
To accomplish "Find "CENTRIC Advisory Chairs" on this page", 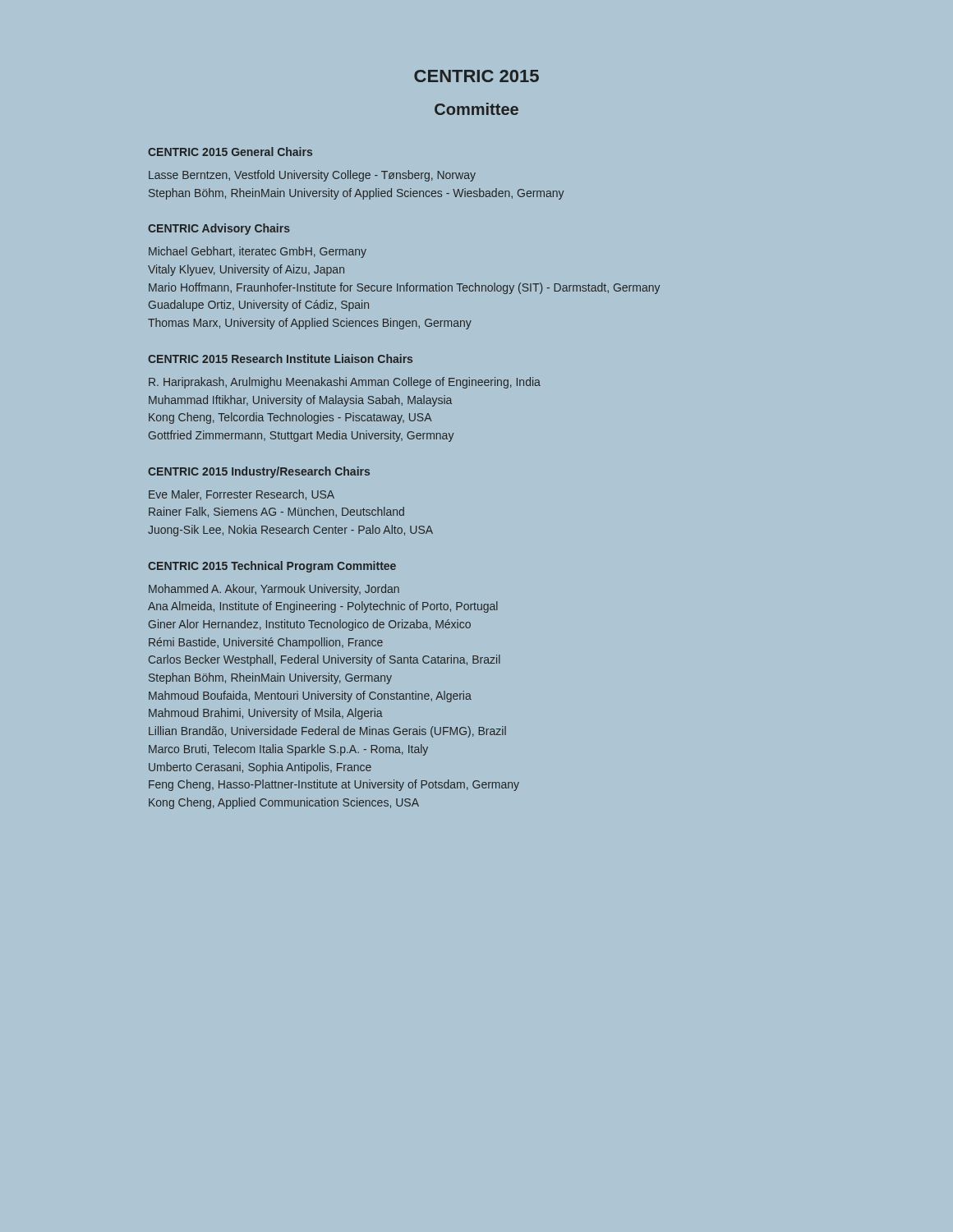I will (219, 229).
